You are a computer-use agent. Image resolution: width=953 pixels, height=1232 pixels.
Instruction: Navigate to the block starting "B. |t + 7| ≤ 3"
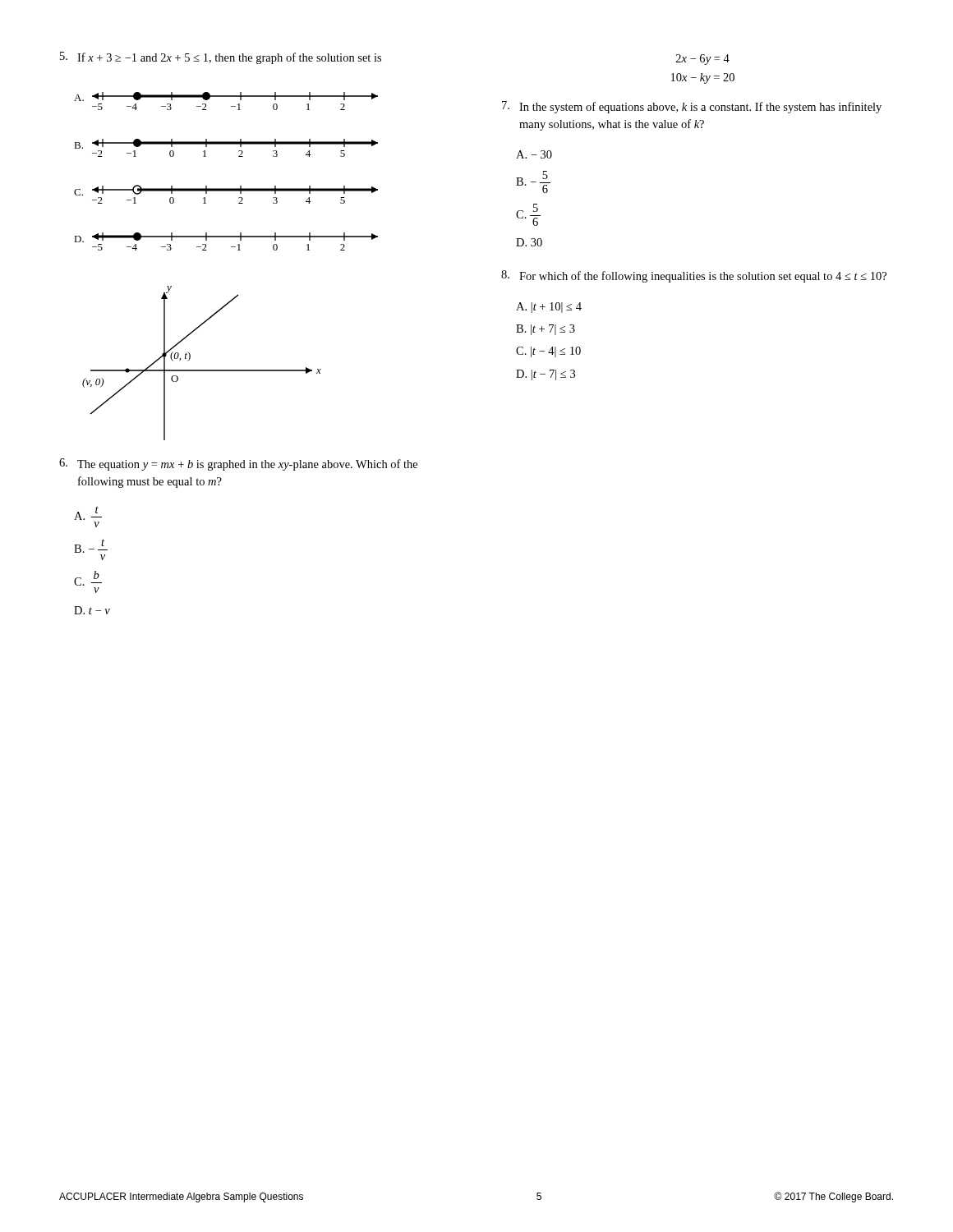tap(545, 329)
